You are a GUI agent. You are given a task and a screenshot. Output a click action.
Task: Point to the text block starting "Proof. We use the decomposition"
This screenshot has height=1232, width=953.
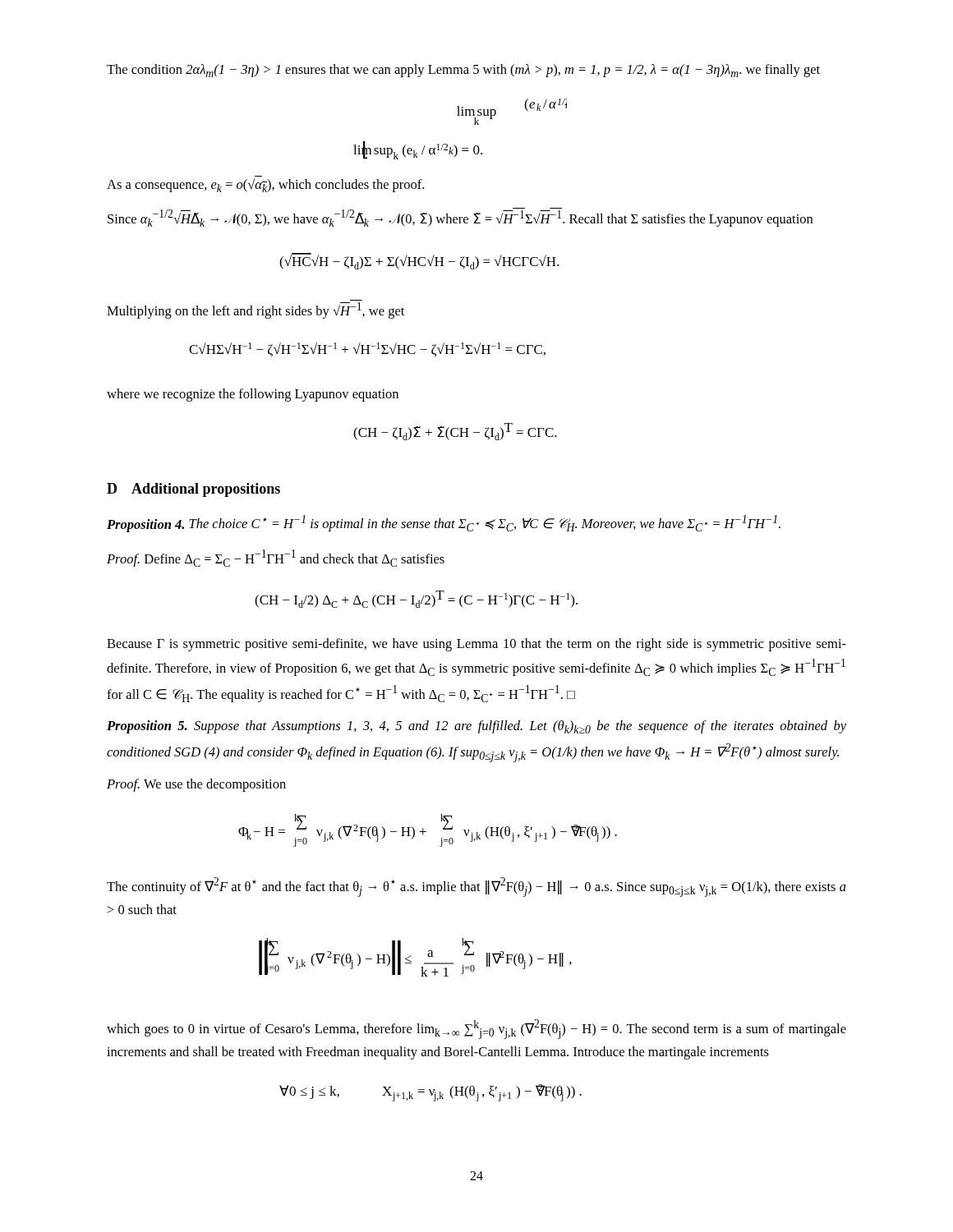(196, 785)
